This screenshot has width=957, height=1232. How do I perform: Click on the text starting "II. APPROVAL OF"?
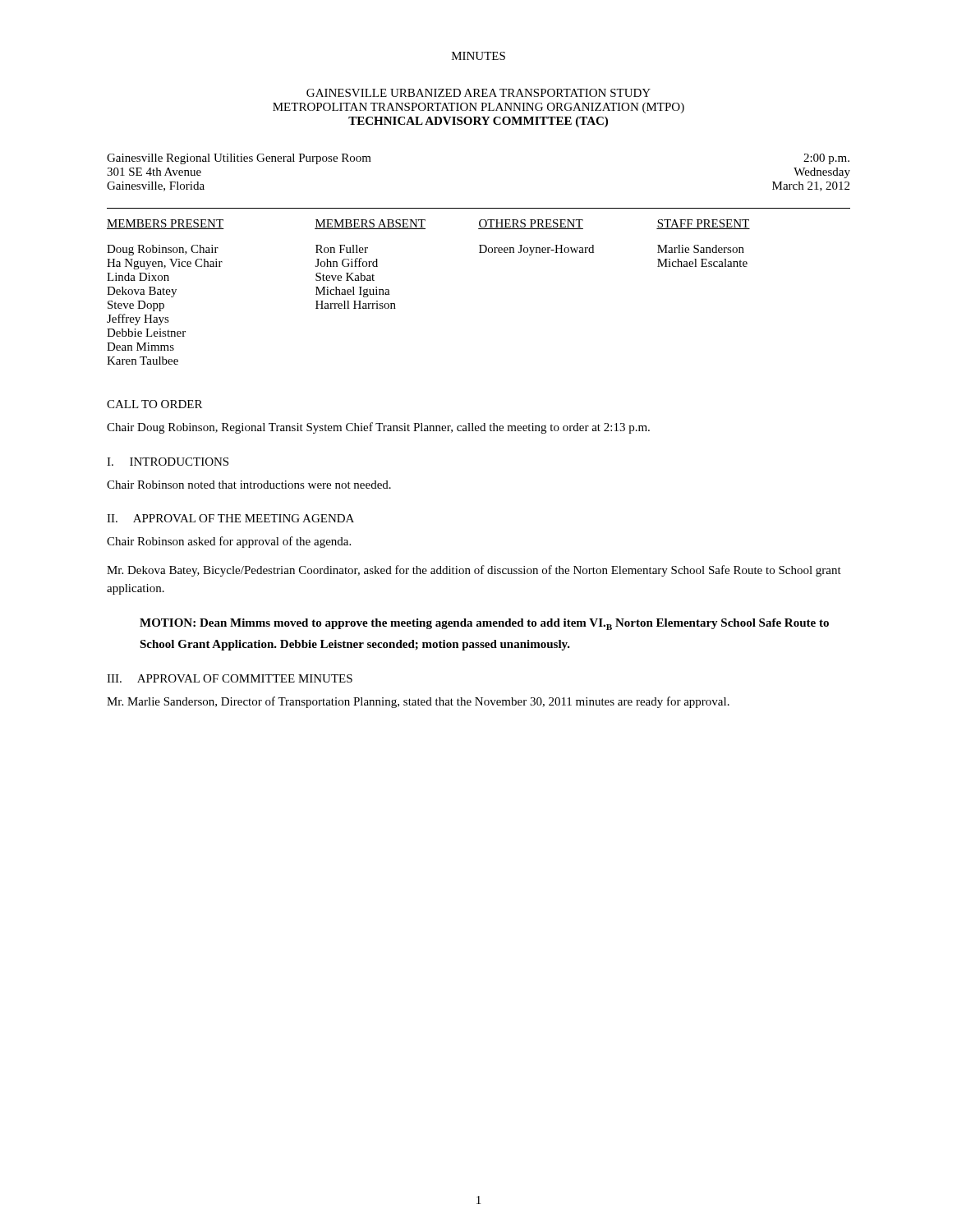click(x=231, y=518)
